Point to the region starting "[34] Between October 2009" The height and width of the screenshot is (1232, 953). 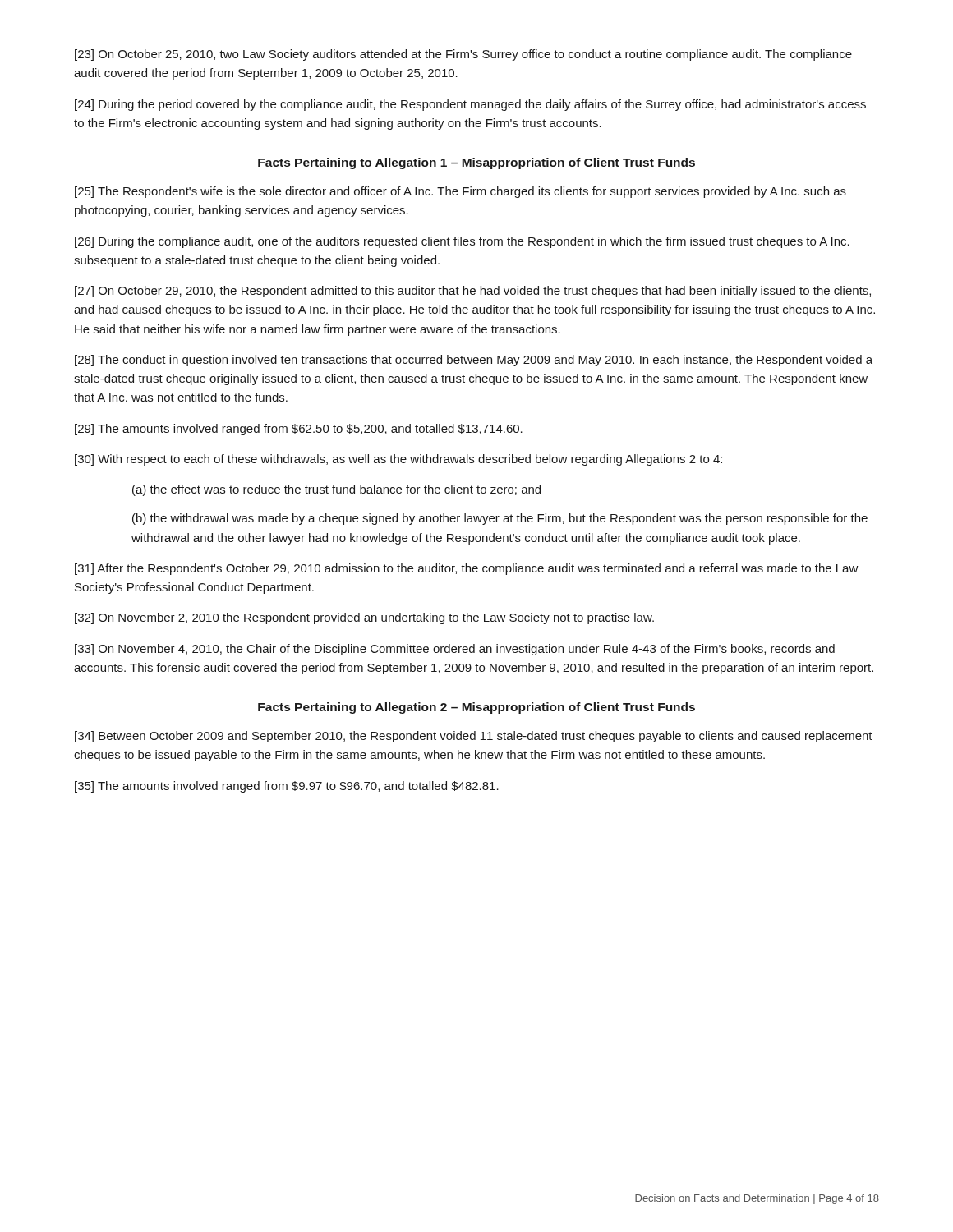[x=473, y=745]
